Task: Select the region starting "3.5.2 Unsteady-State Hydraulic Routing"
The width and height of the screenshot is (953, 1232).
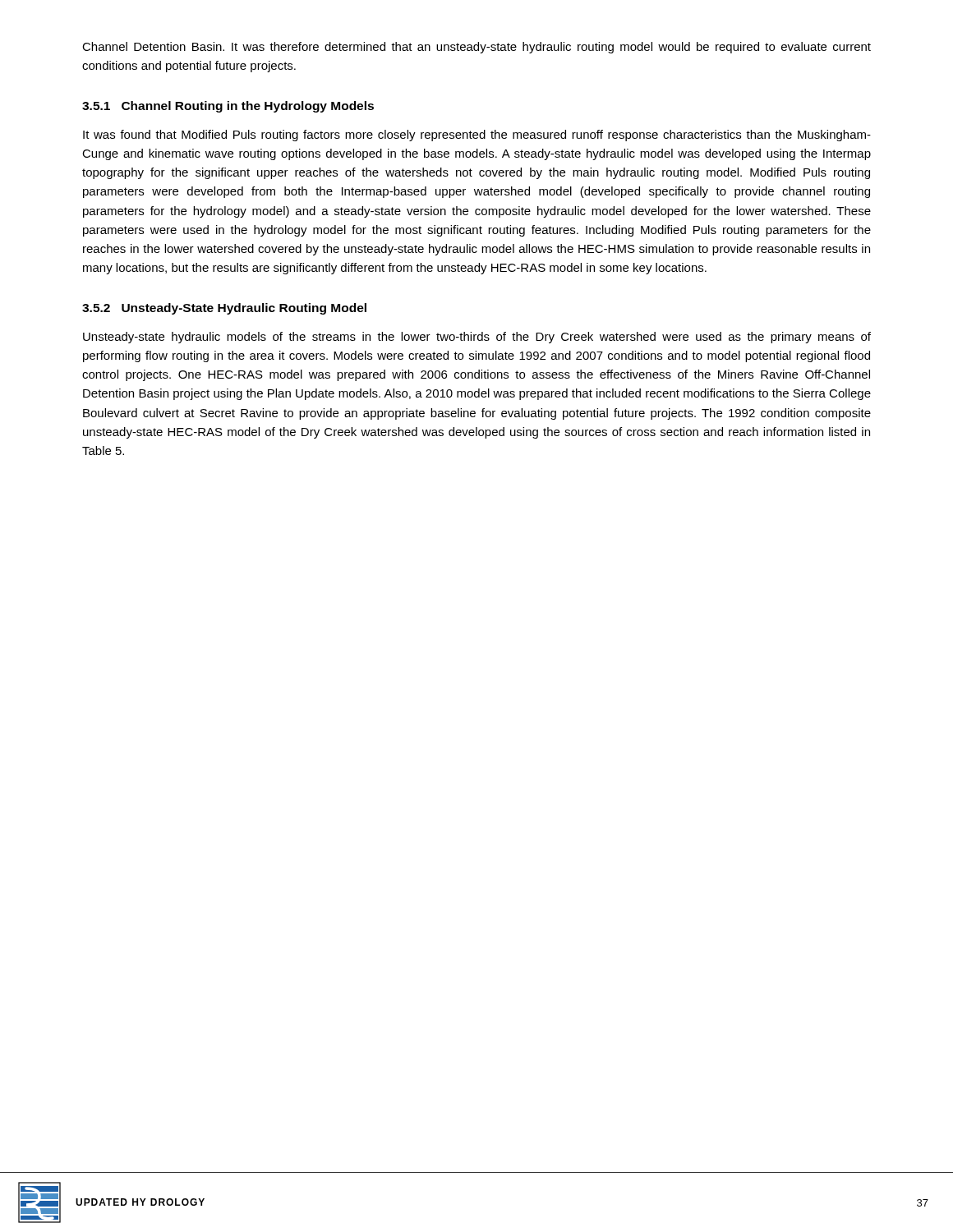Action: point(225,307)
